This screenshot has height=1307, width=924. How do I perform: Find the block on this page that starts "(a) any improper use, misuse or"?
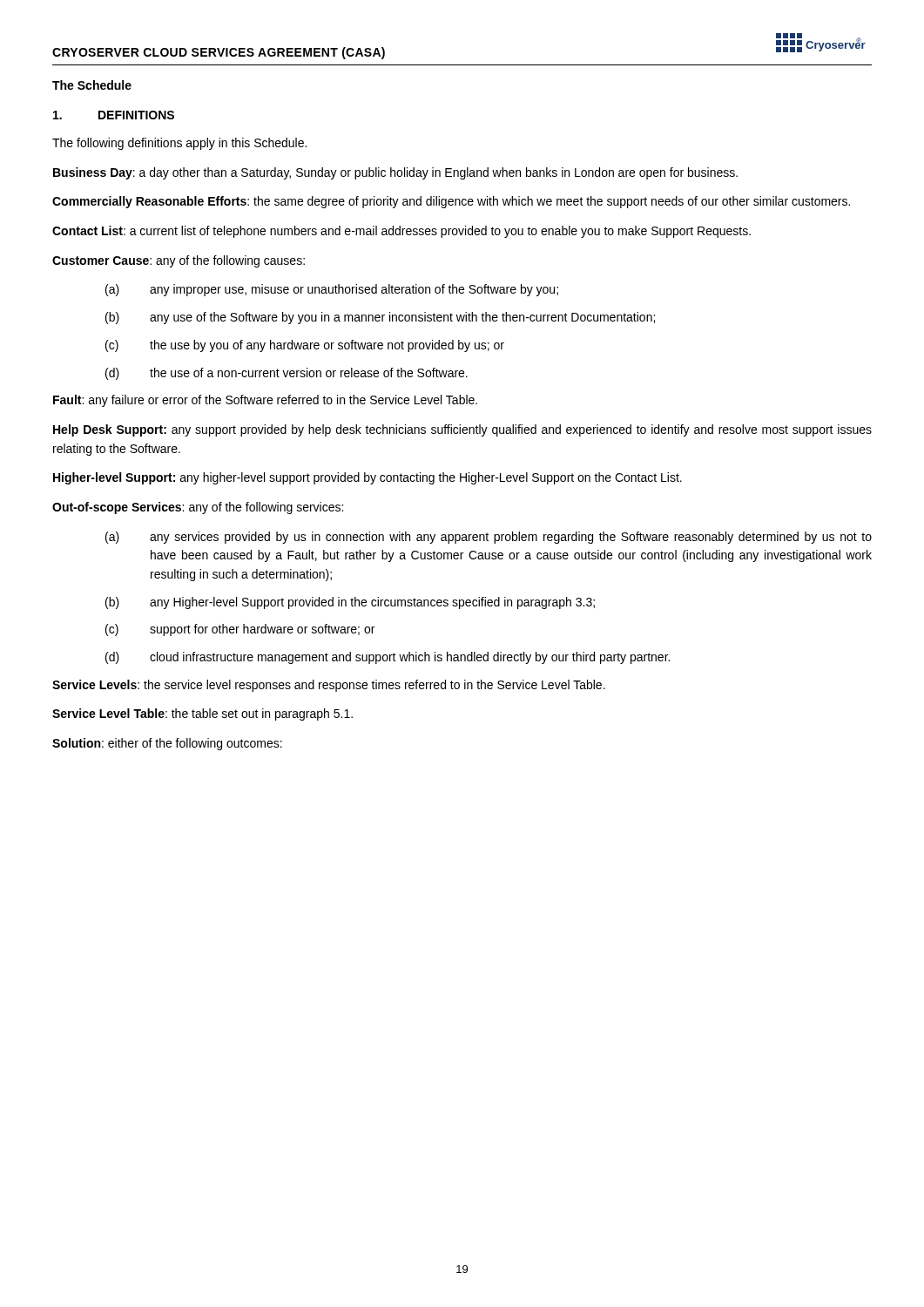tap(488, 290)
